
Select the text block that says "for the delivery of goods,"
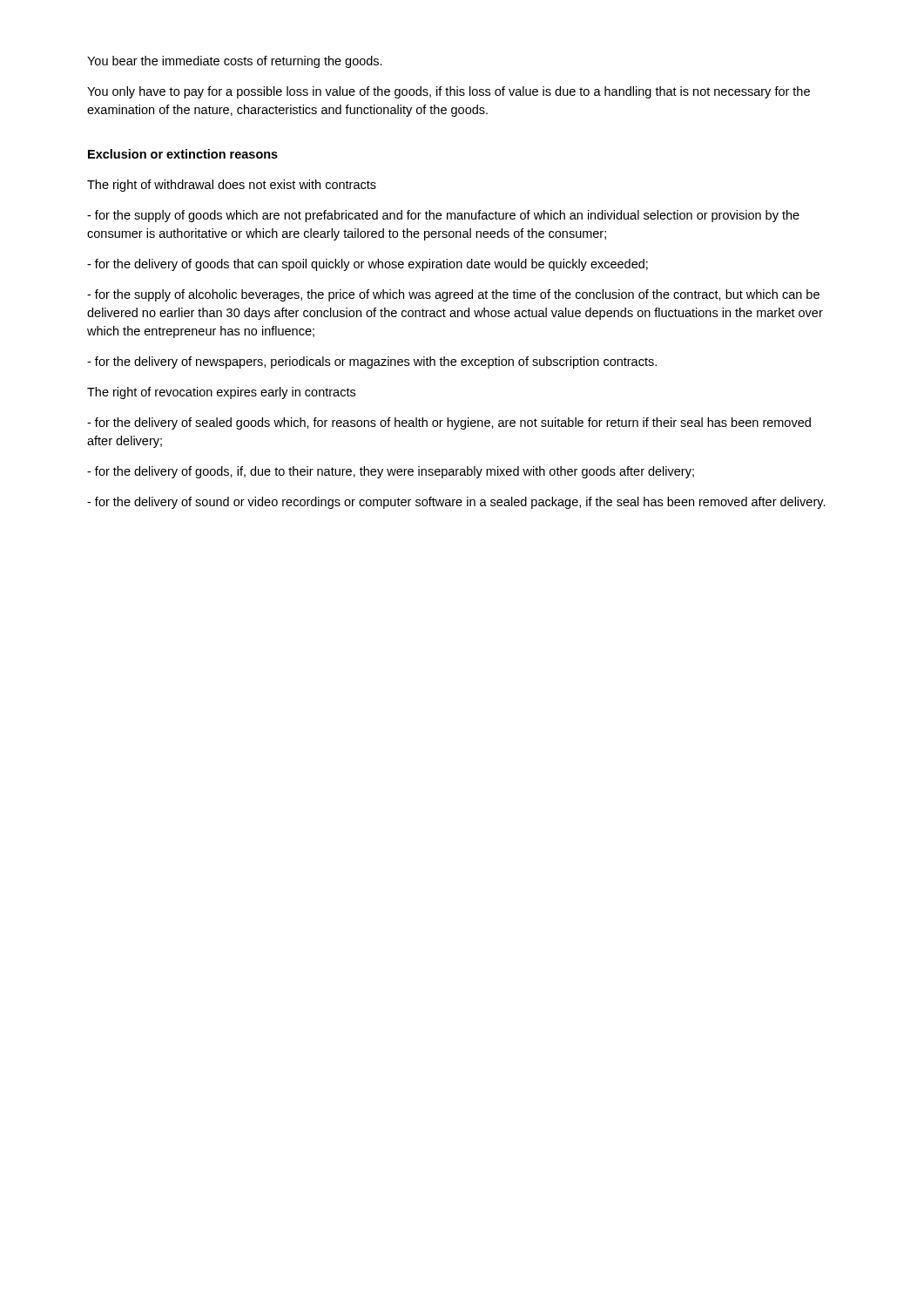391,472
